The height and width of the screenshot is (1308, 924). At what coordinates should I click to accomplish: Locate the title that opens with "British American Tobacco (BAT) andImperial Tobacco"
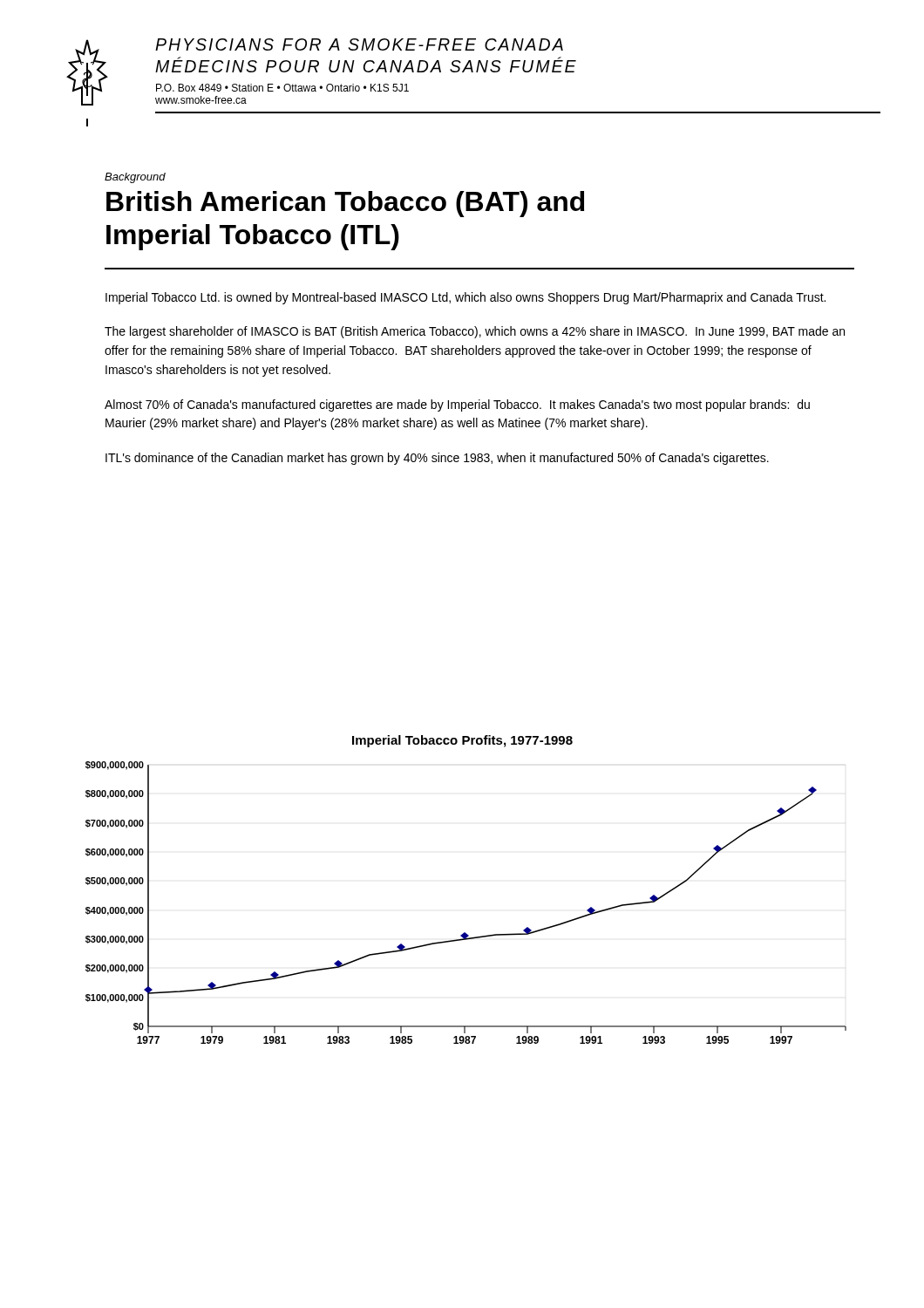point(345,218)
